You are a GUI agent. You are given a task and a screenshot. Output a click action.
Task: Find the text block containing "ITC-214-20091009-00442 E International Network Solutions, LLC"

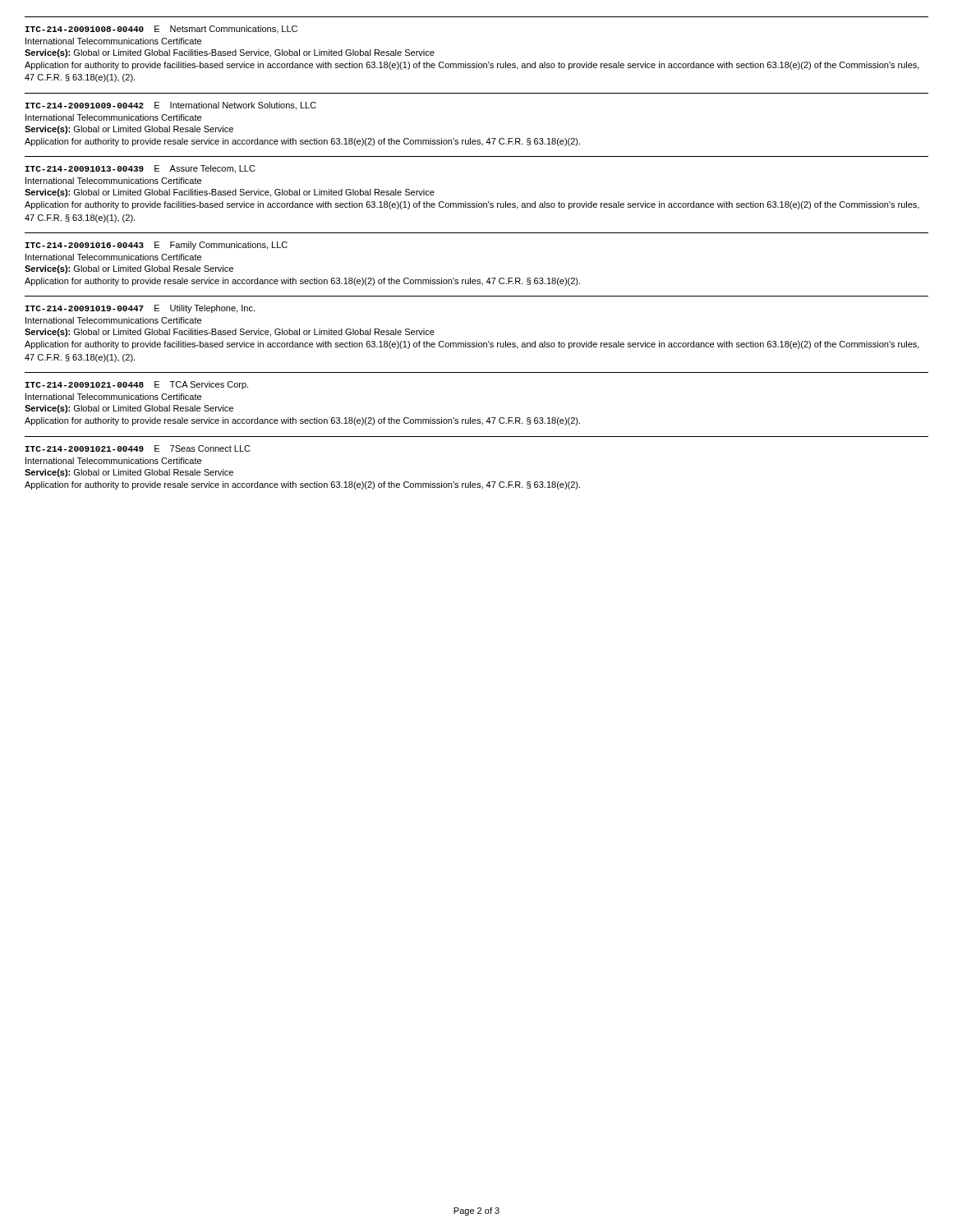pyautogui.click(x=171, y=106)
